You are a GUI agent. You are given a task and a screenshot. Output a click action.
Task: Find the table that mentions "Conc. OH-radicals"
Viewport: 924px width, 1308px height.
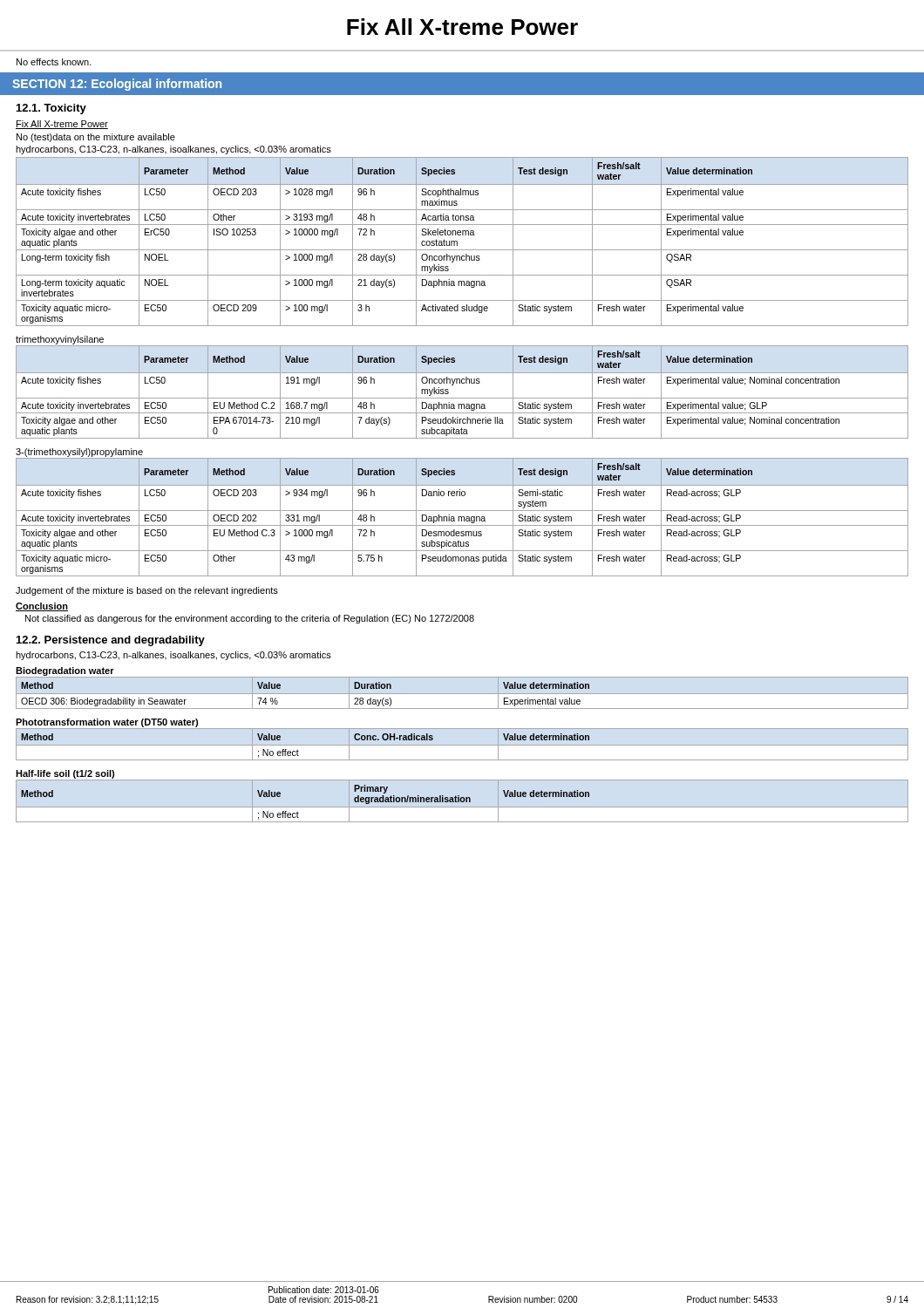(462, 737)
